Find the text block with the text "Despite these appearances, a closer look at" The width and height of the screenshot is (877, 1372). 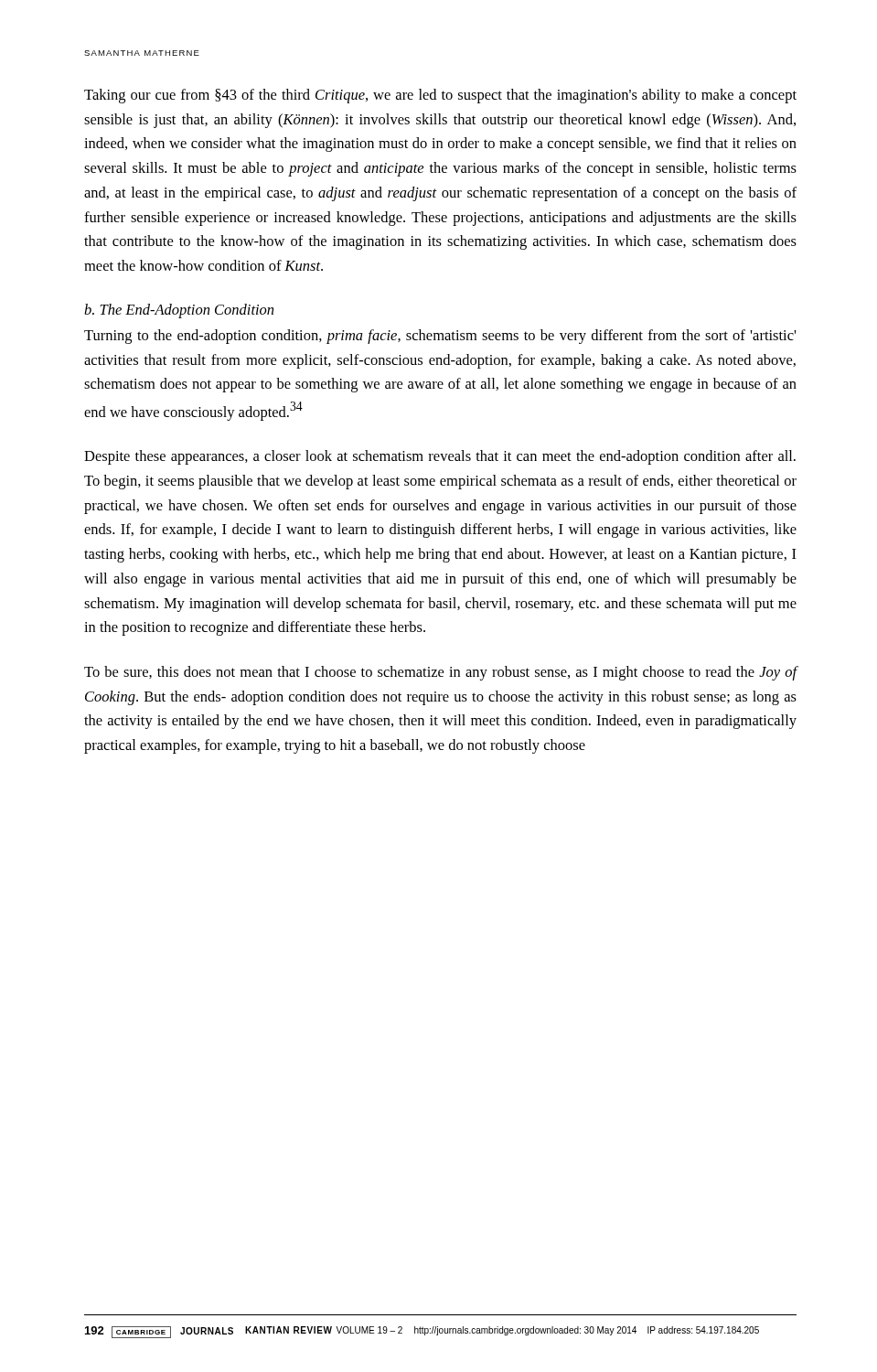440,542
